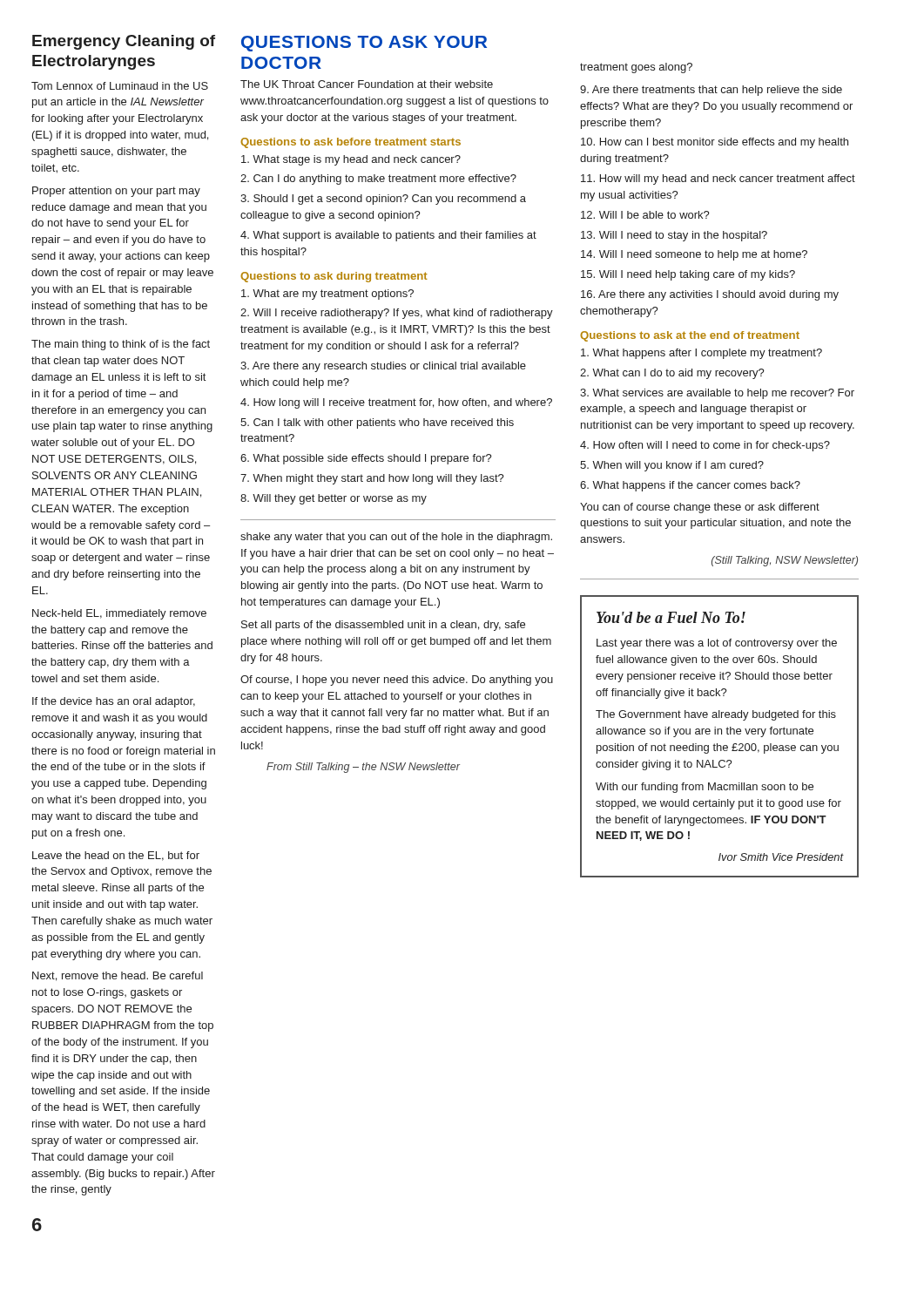Click on the element starting "10. How can I"

coord(715,150)
